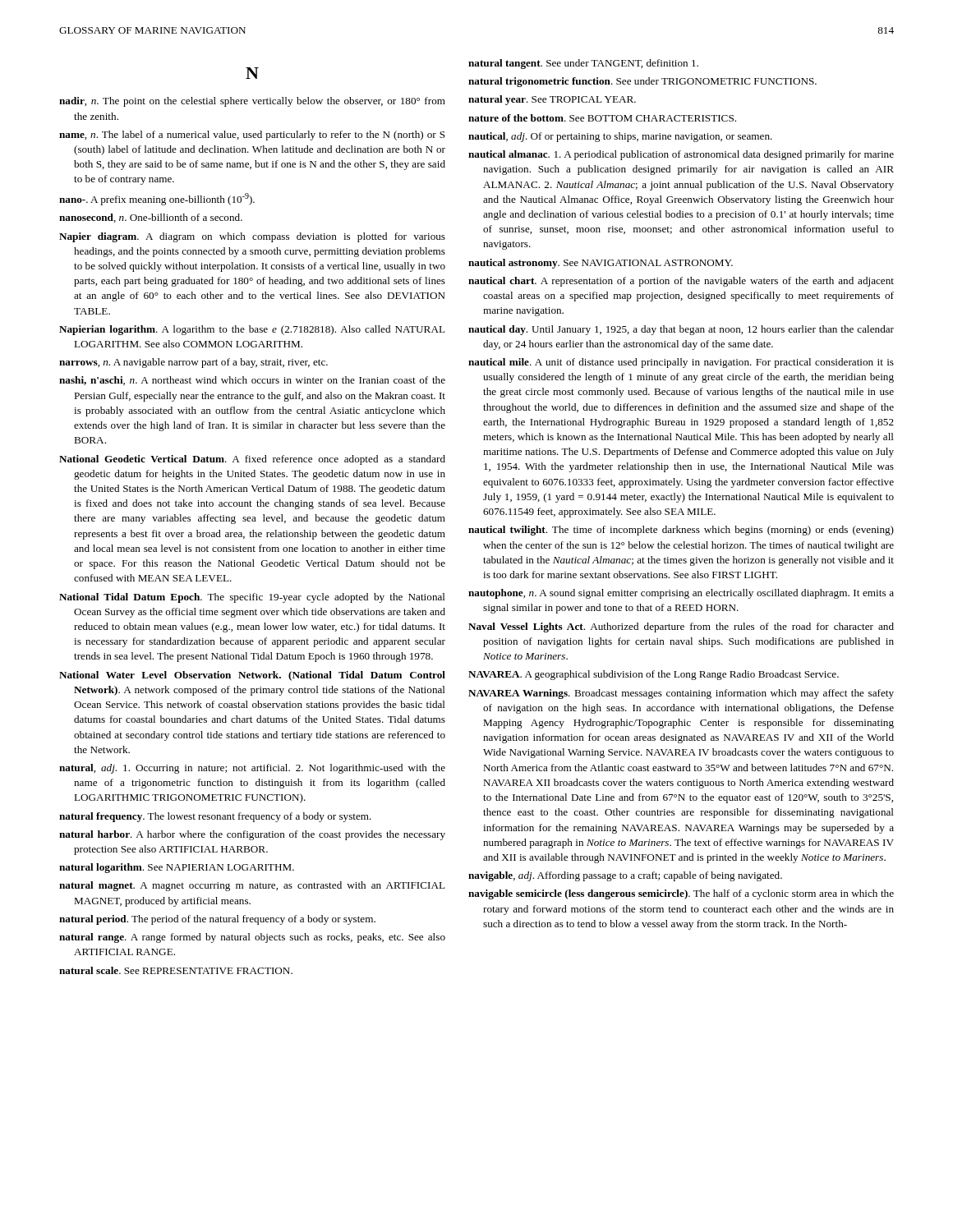
Task: Click on the text block starting "Napierian logarithm. A logarithm"
Action: click(x=252, y=336)
